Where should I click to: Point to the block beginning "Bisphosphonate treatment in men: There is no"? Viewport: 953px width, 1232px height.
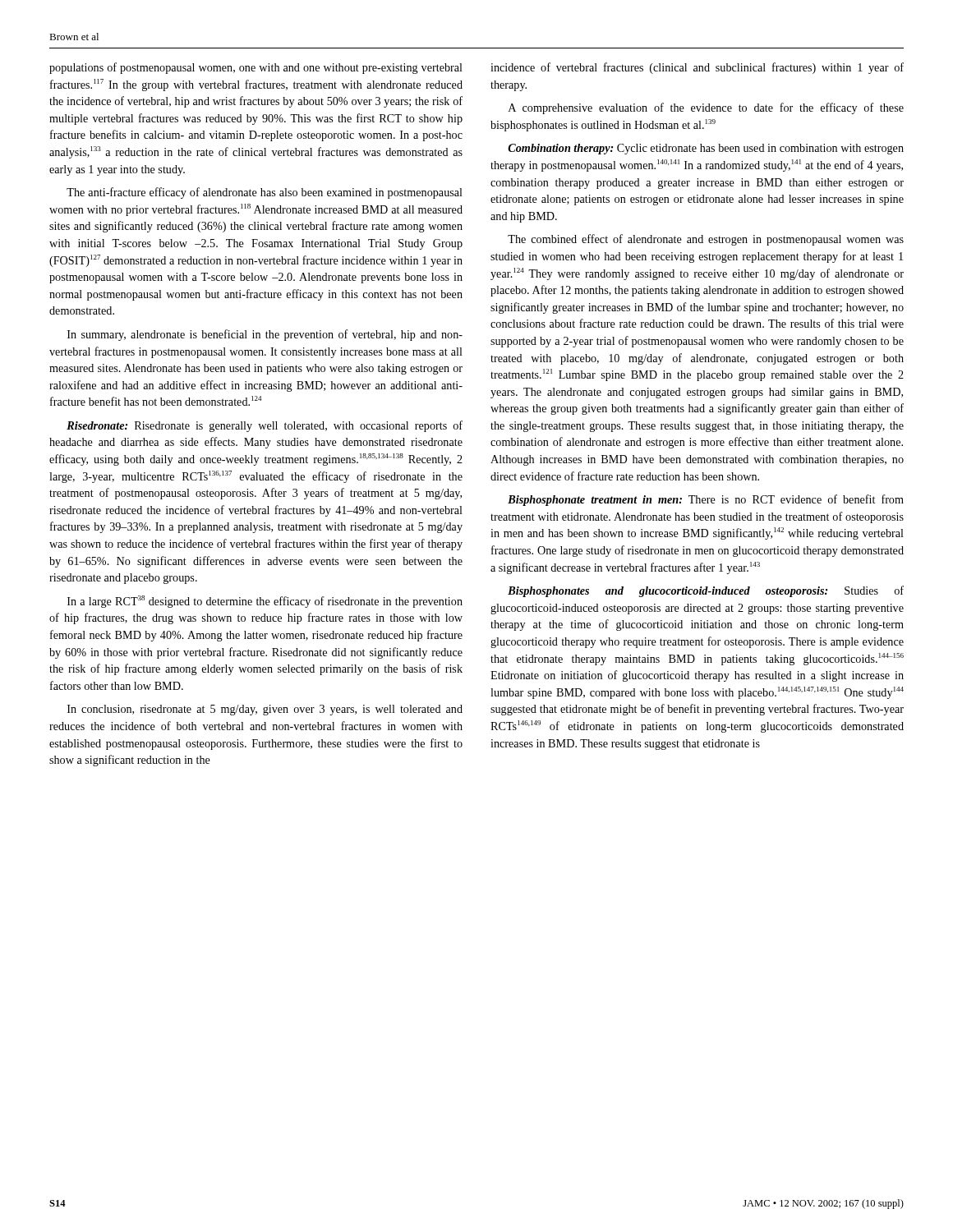pos(697,534)
